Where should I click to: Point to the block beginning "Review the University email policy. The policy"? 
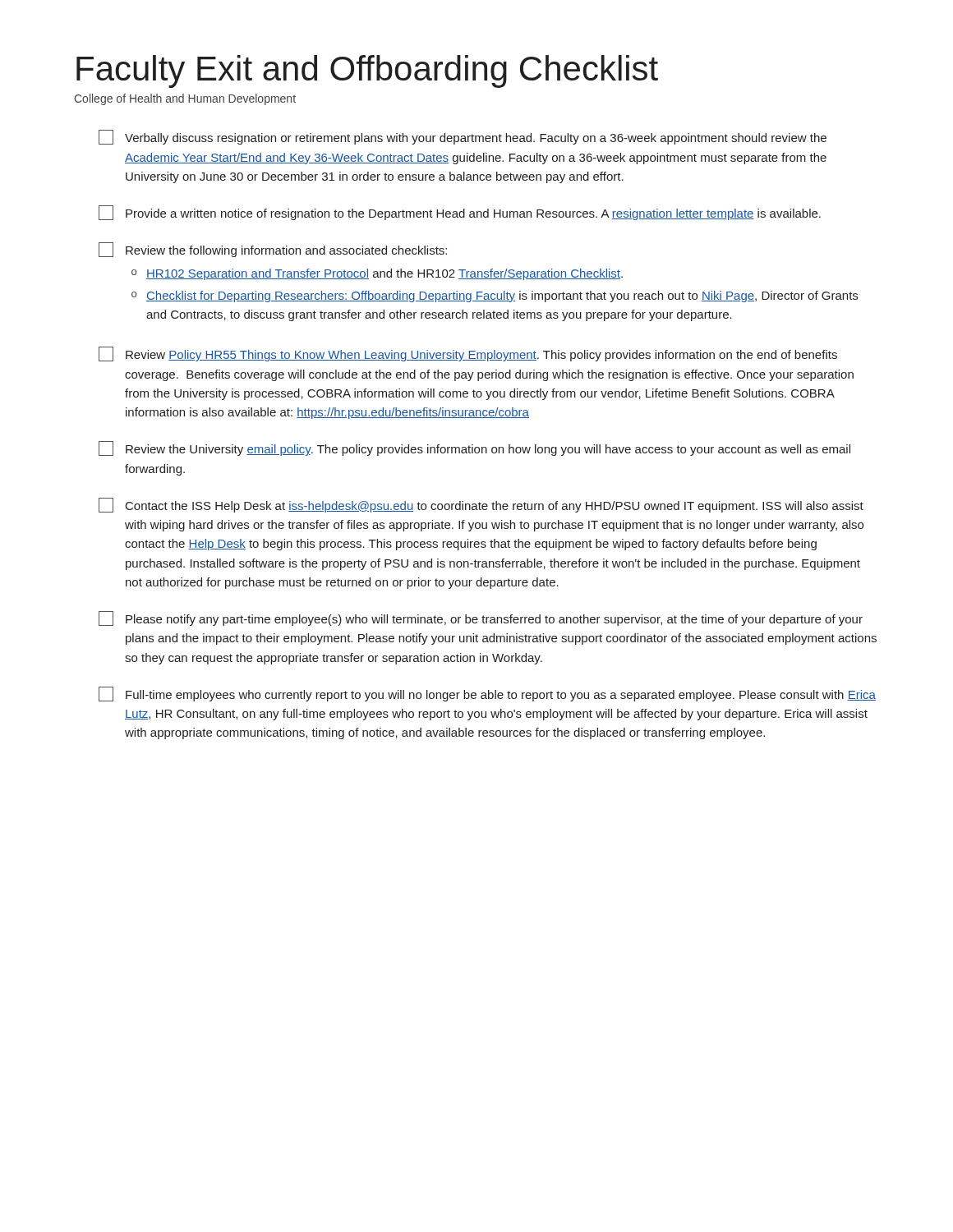pyautogui.click(x=489, y=459)
